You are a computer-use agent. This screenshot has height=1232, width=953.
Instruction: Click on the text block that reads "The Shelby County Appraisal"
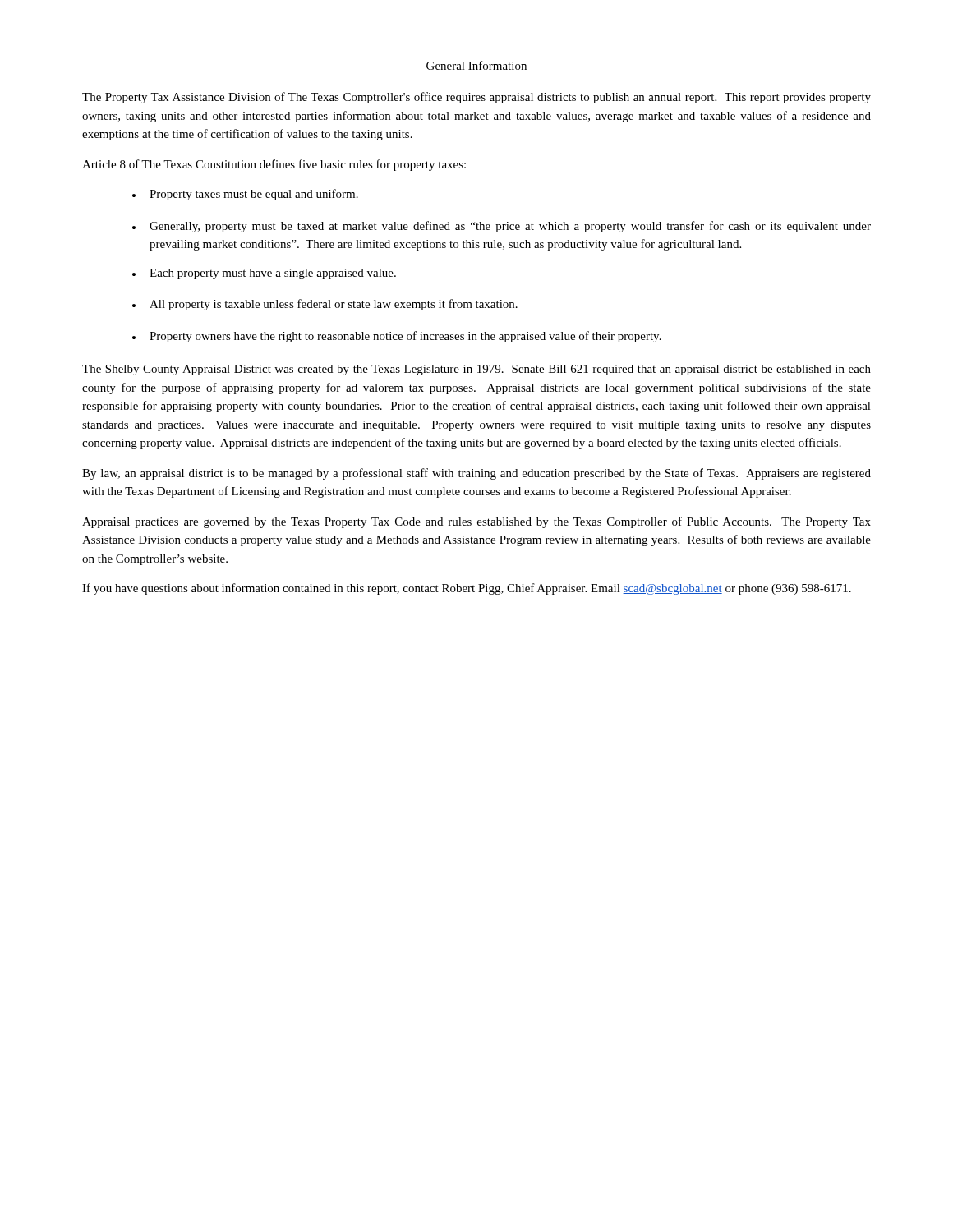pos(476,406)
